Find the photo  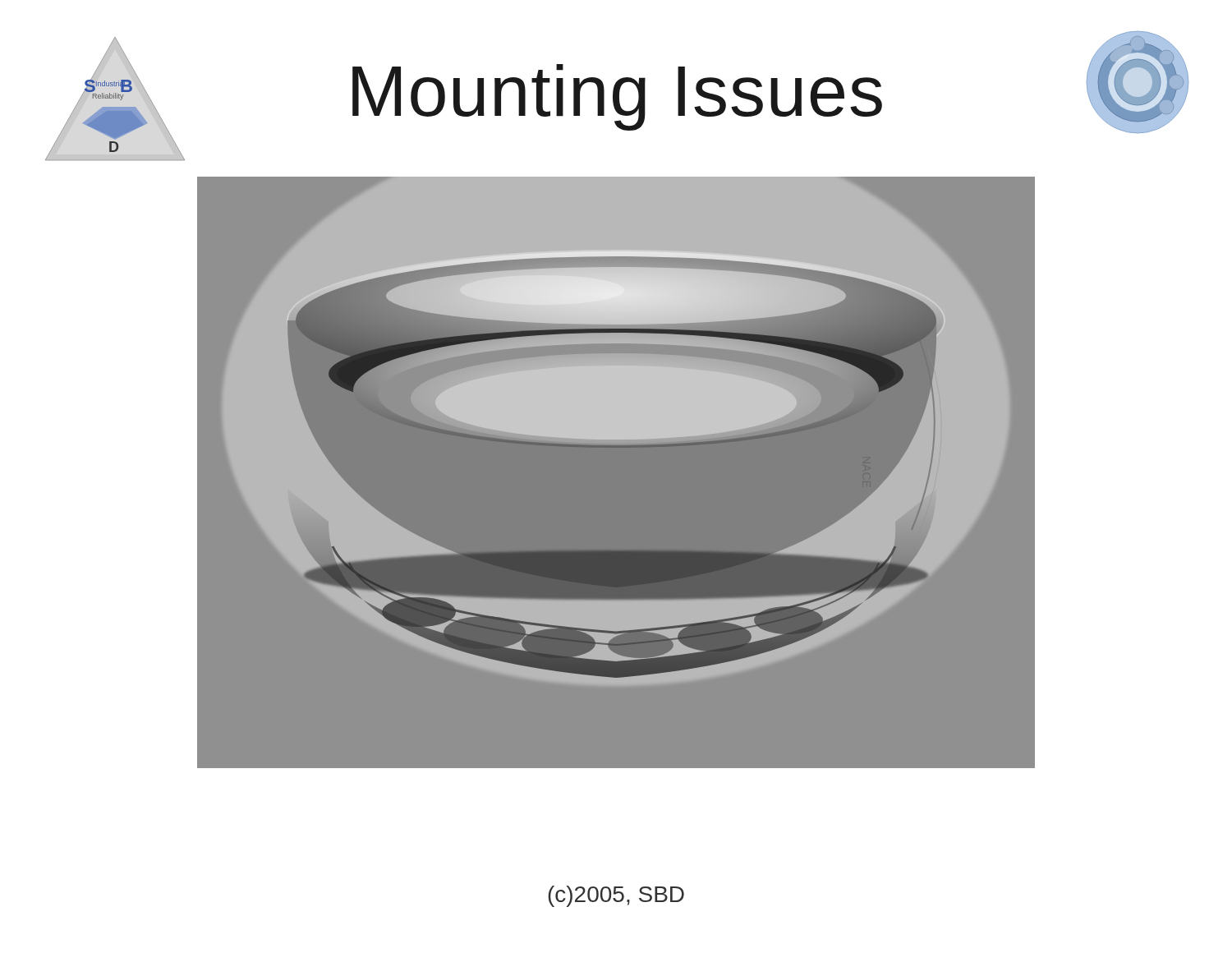616,472
